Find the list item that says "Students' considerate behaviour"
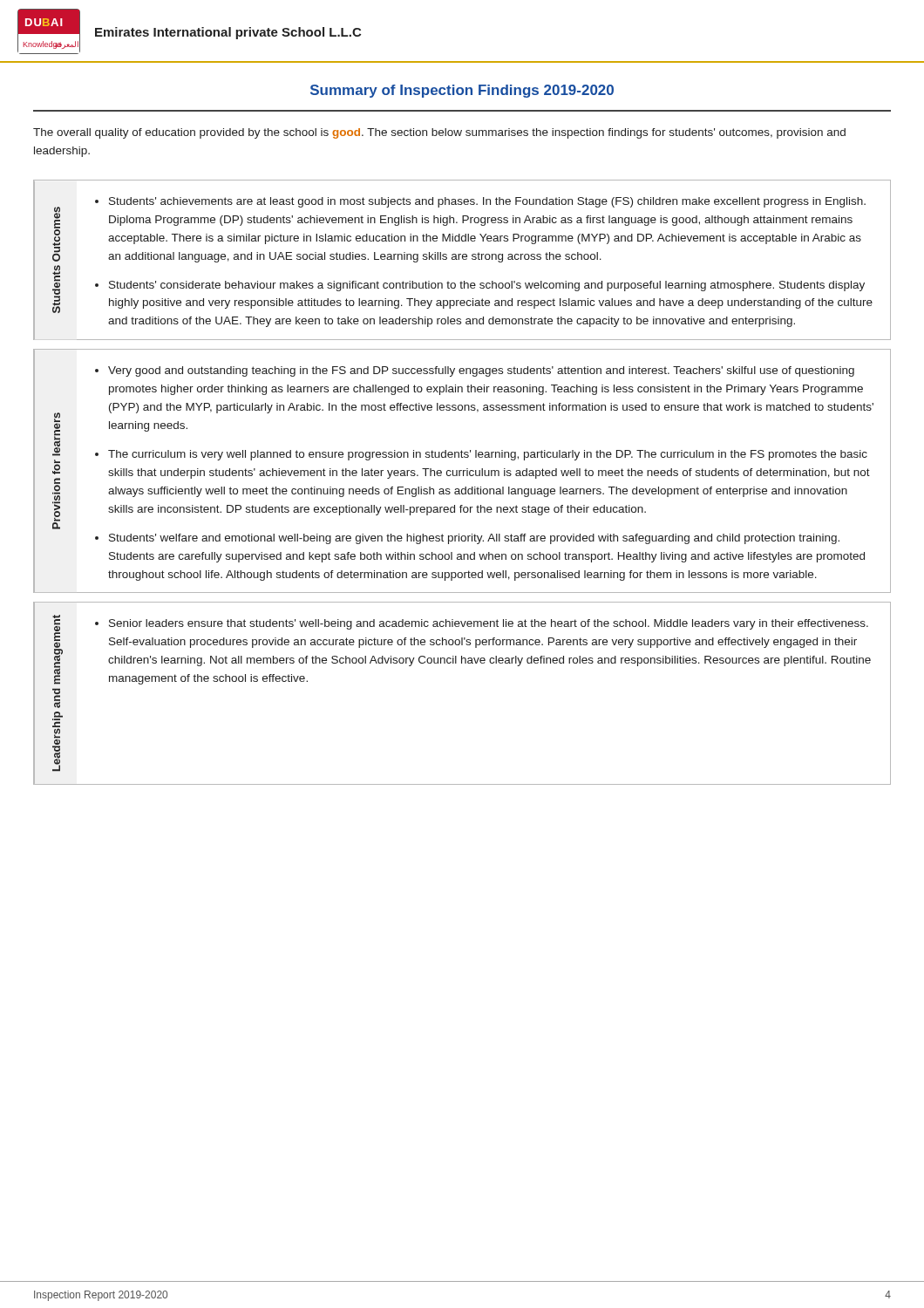 (490, 303)
